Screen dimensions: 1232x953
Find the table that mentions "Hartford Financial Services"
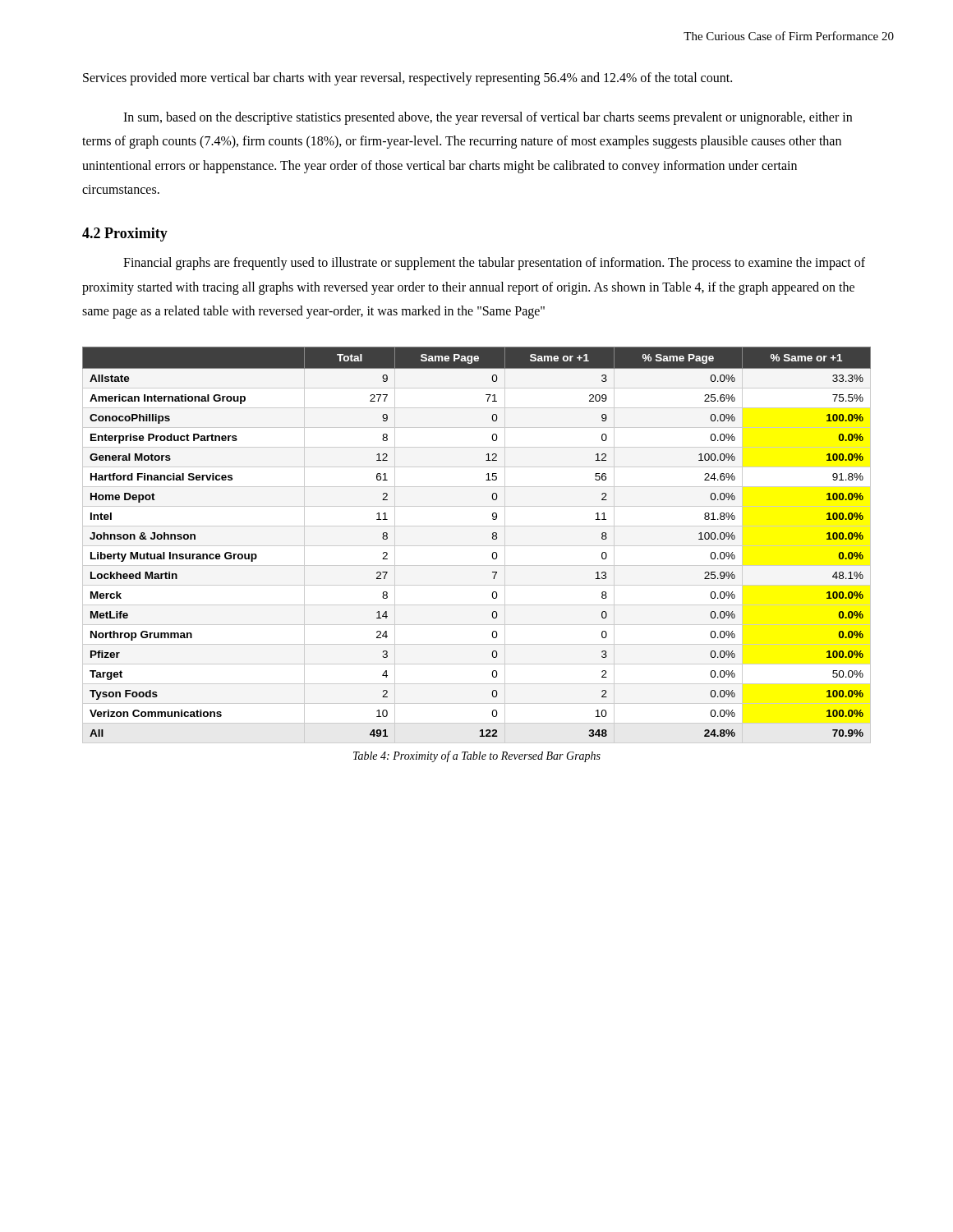coord(476,545)
